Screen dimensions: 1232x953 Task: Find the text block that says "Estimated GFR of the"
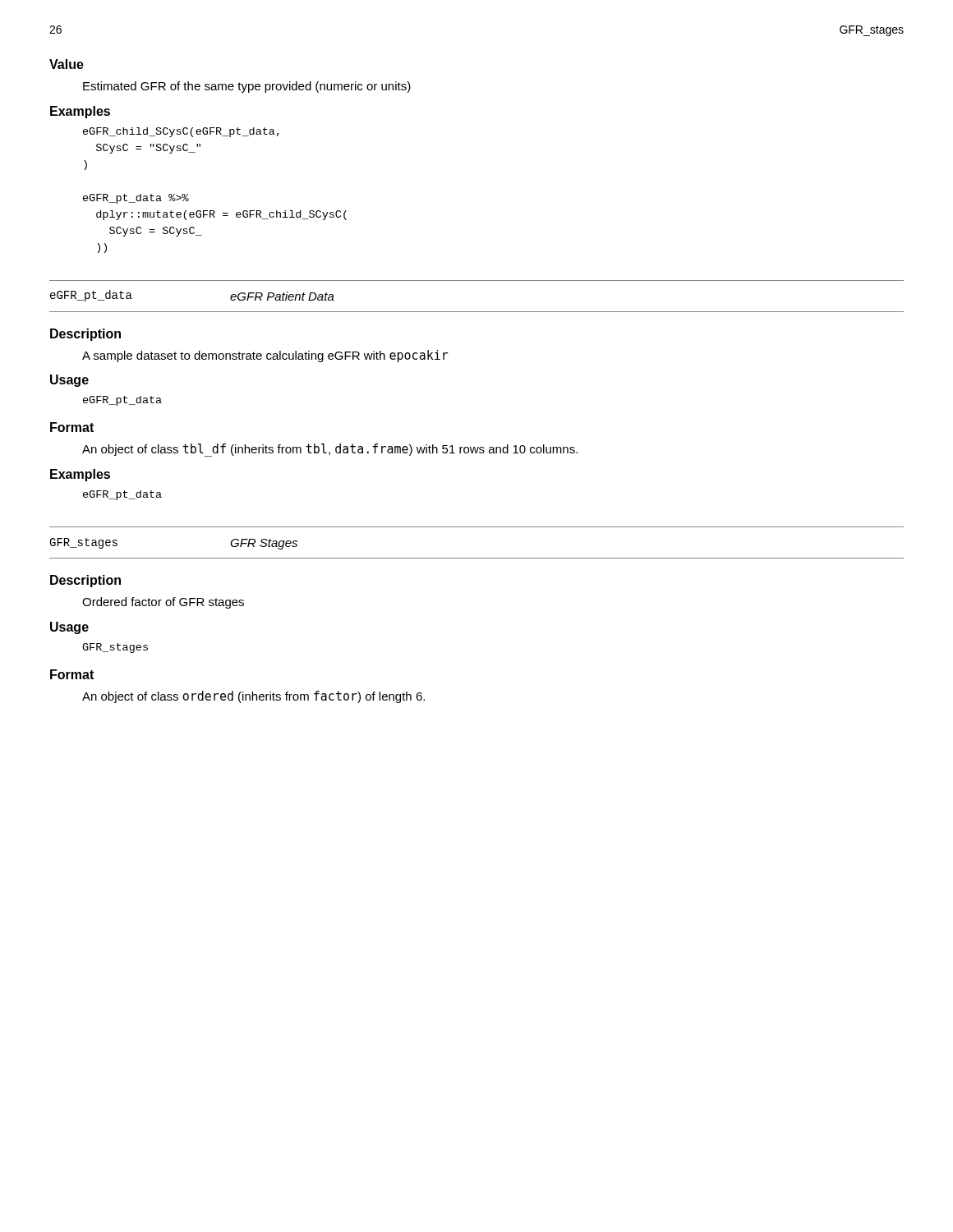pyautogui.click(x=247, y=86)
